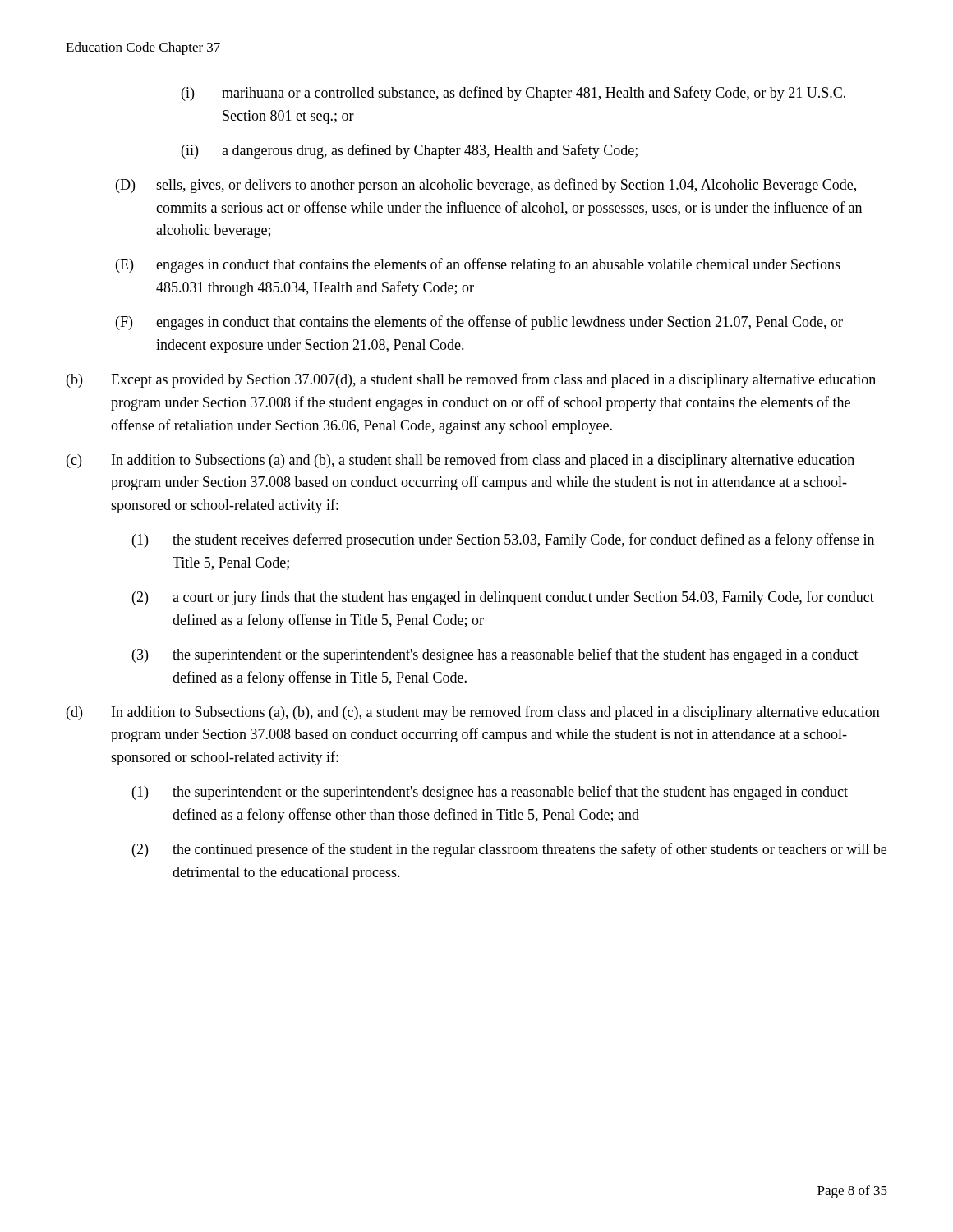
Task: Click on the list item that says "(D) sells, gives, or delivers"
Action: coord(501,208)
